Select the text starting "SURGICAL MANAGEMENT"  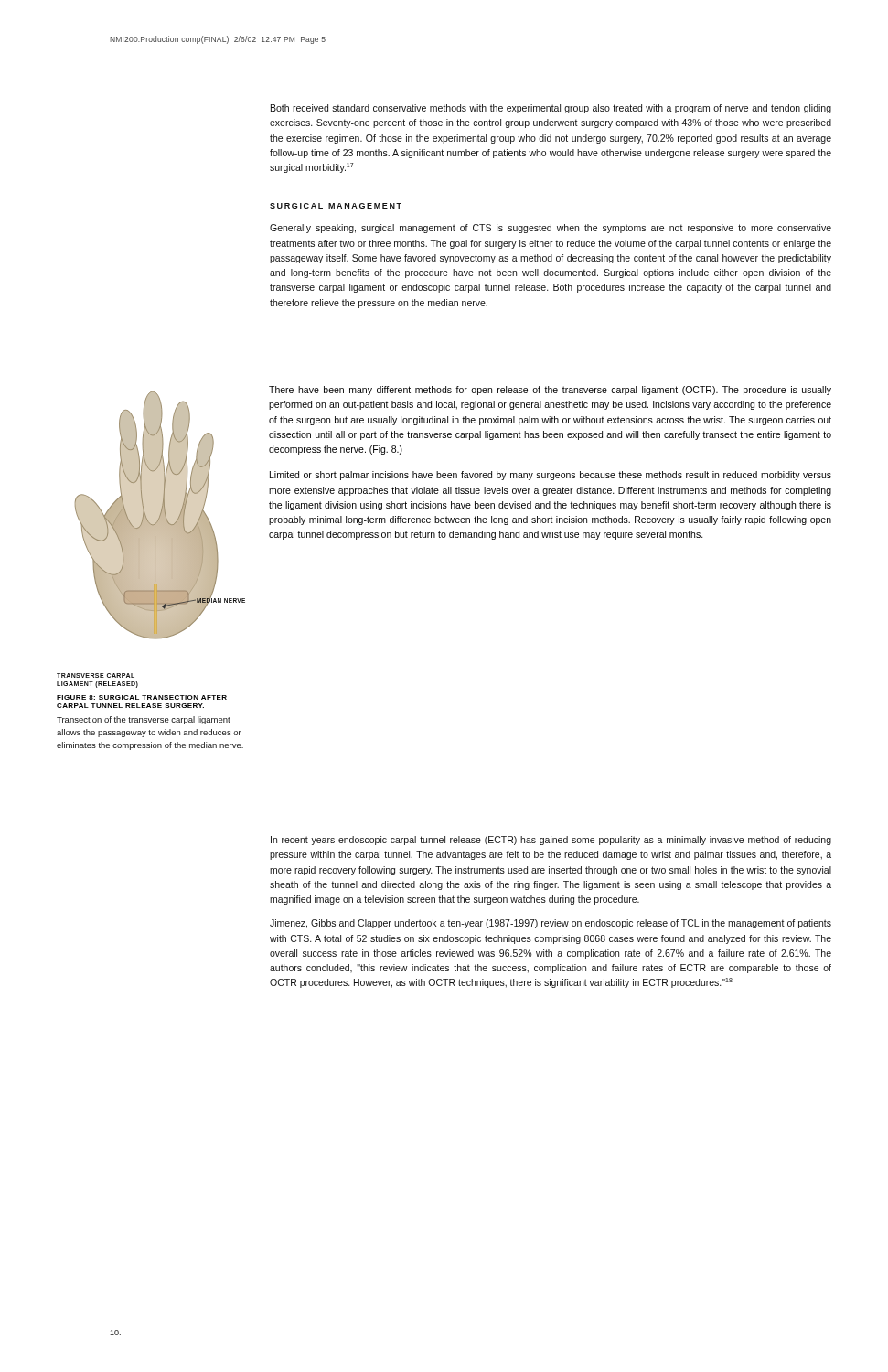336,206
